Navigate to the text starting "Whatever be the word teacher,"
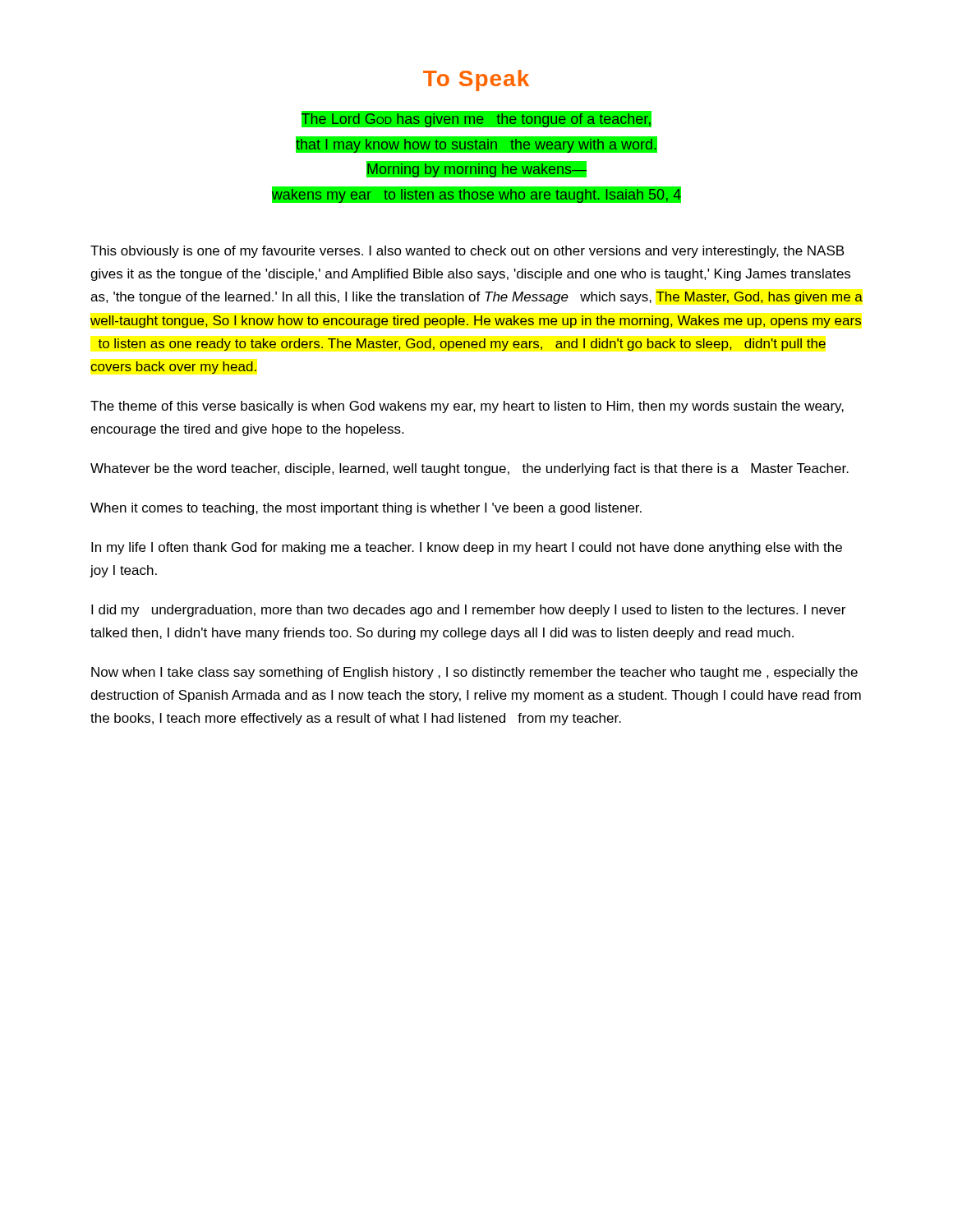This screenshot has width=953, height=1232. click(x=470, y=468)
